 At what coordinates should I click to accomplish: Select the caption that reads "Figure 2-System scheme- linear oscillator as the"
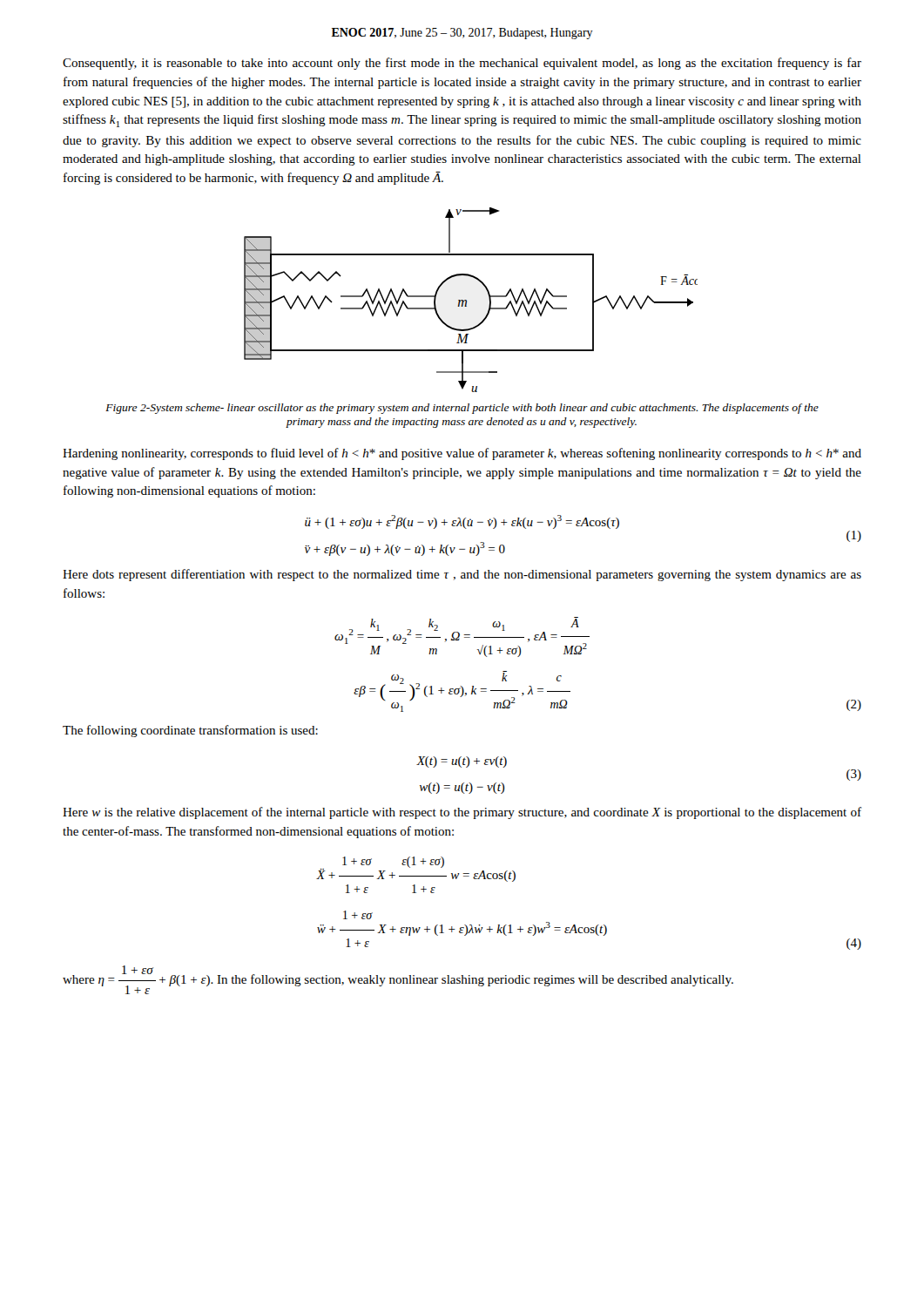coord(462,414)
